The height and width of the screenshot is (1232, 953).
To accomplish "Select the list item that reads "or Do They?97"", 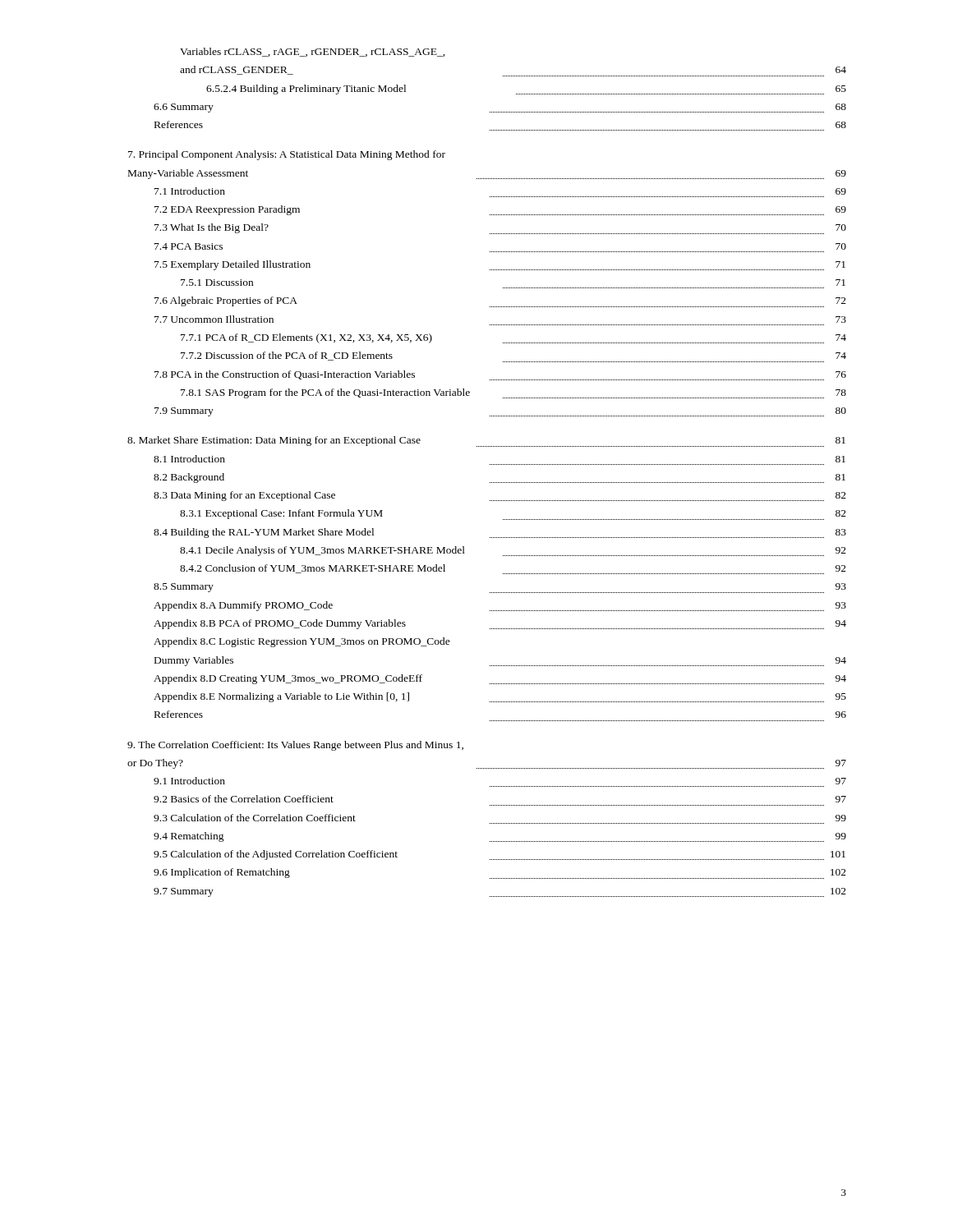I will [487, 763].
